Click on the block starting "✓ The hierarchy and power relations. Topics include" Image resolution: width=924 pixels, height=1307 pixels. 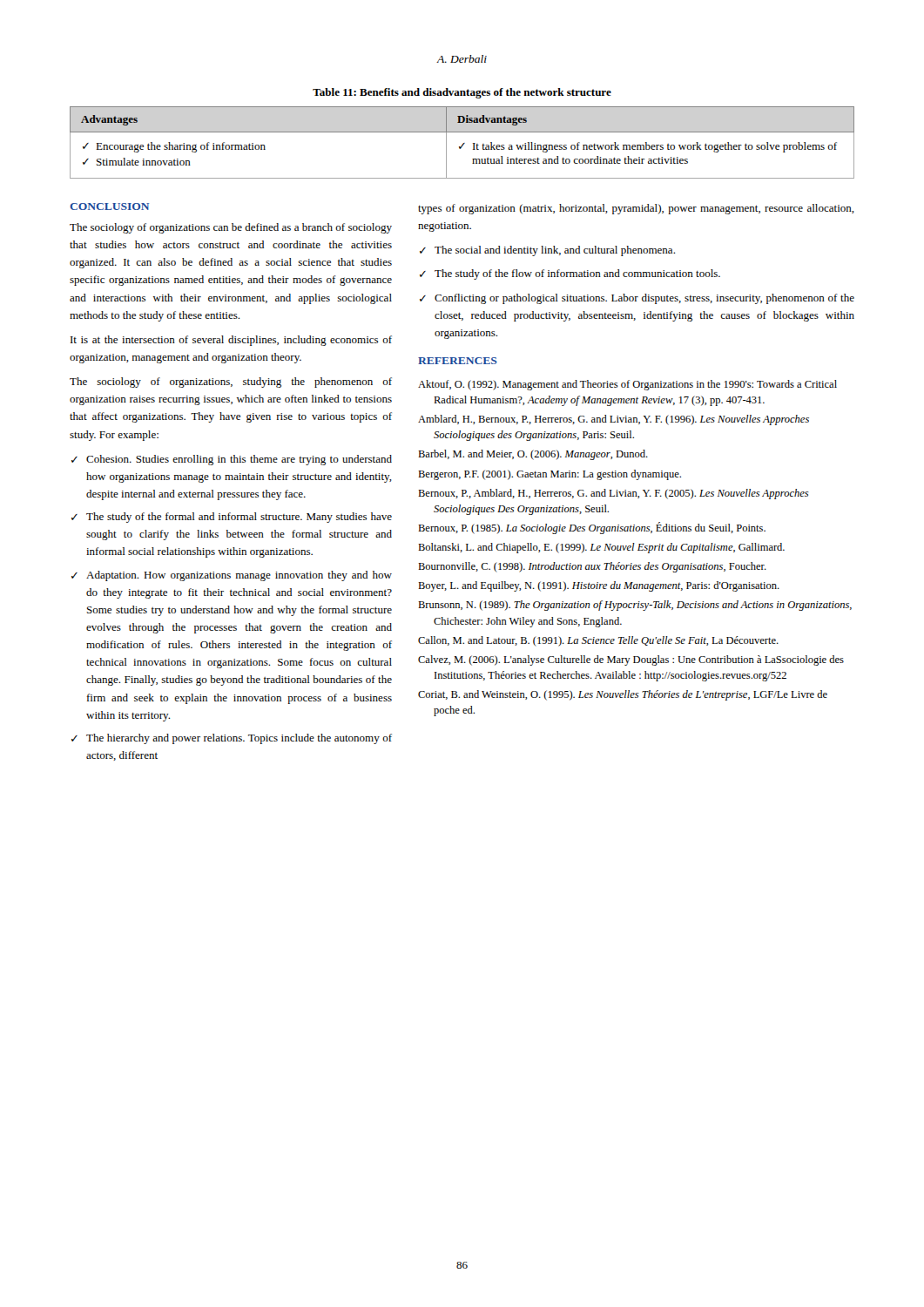231,747
